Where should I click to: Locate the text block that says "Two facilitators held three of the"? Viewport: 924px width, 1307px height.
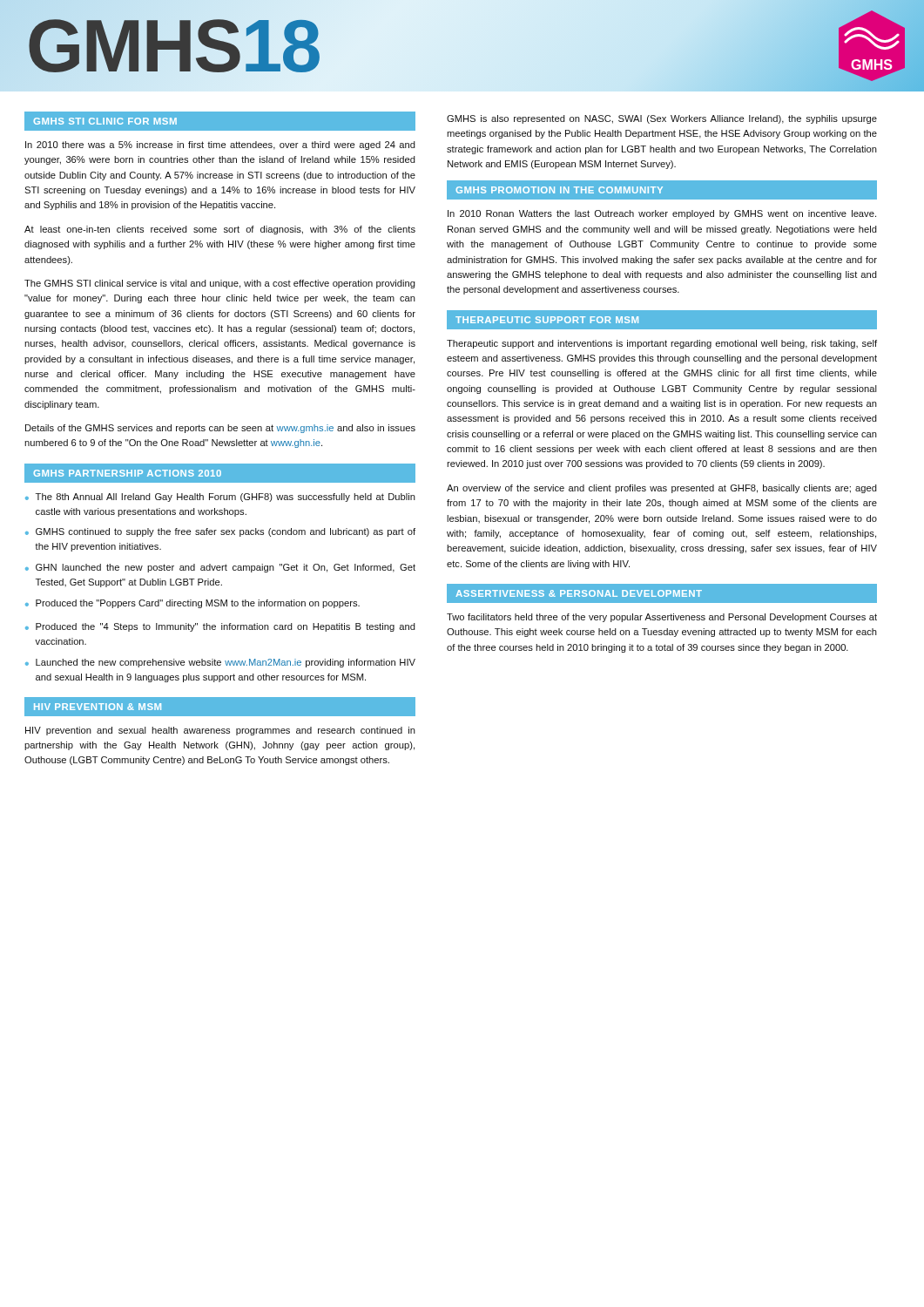(662, 633)
